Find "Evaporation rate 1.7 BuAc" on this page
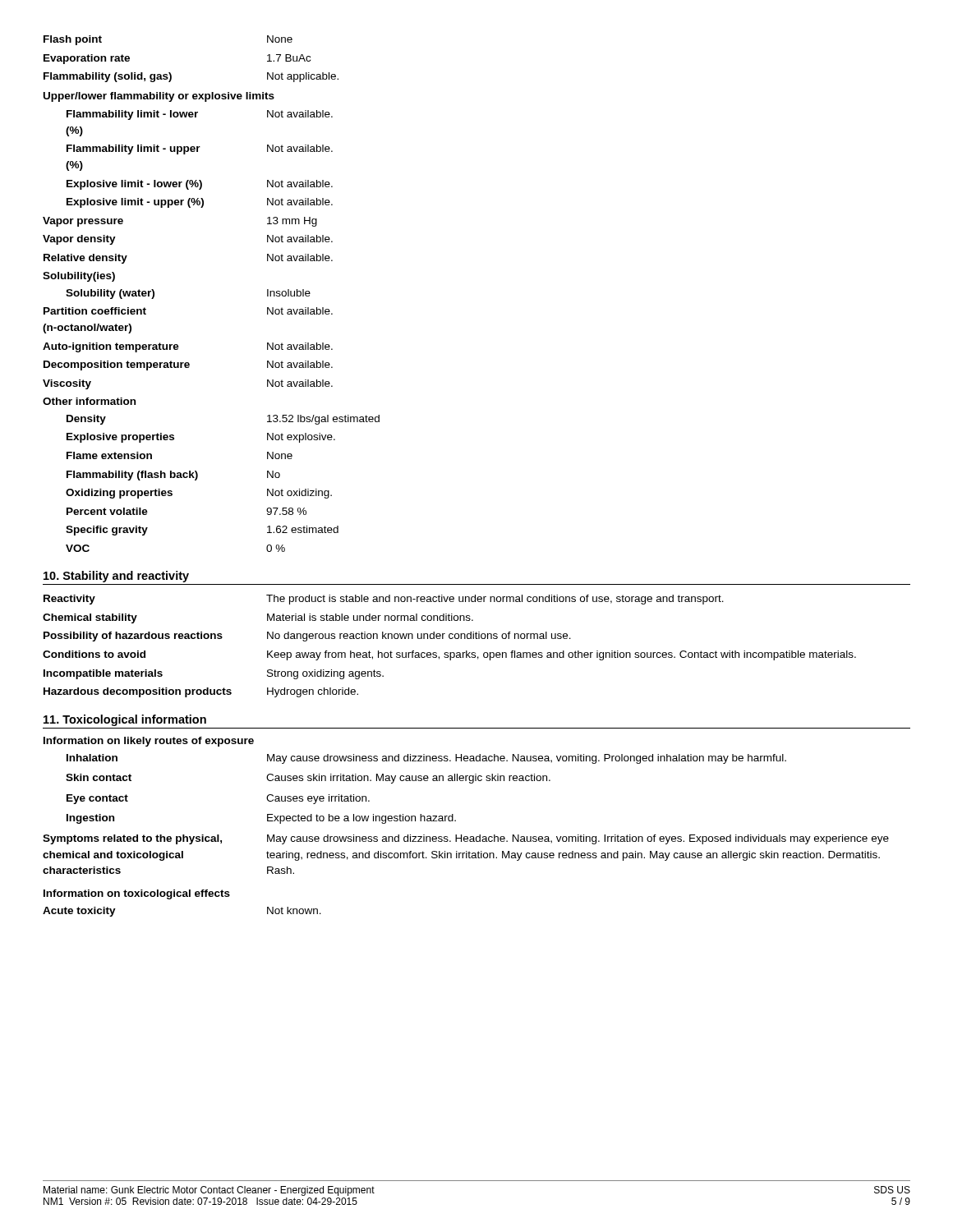 (84, 59)
